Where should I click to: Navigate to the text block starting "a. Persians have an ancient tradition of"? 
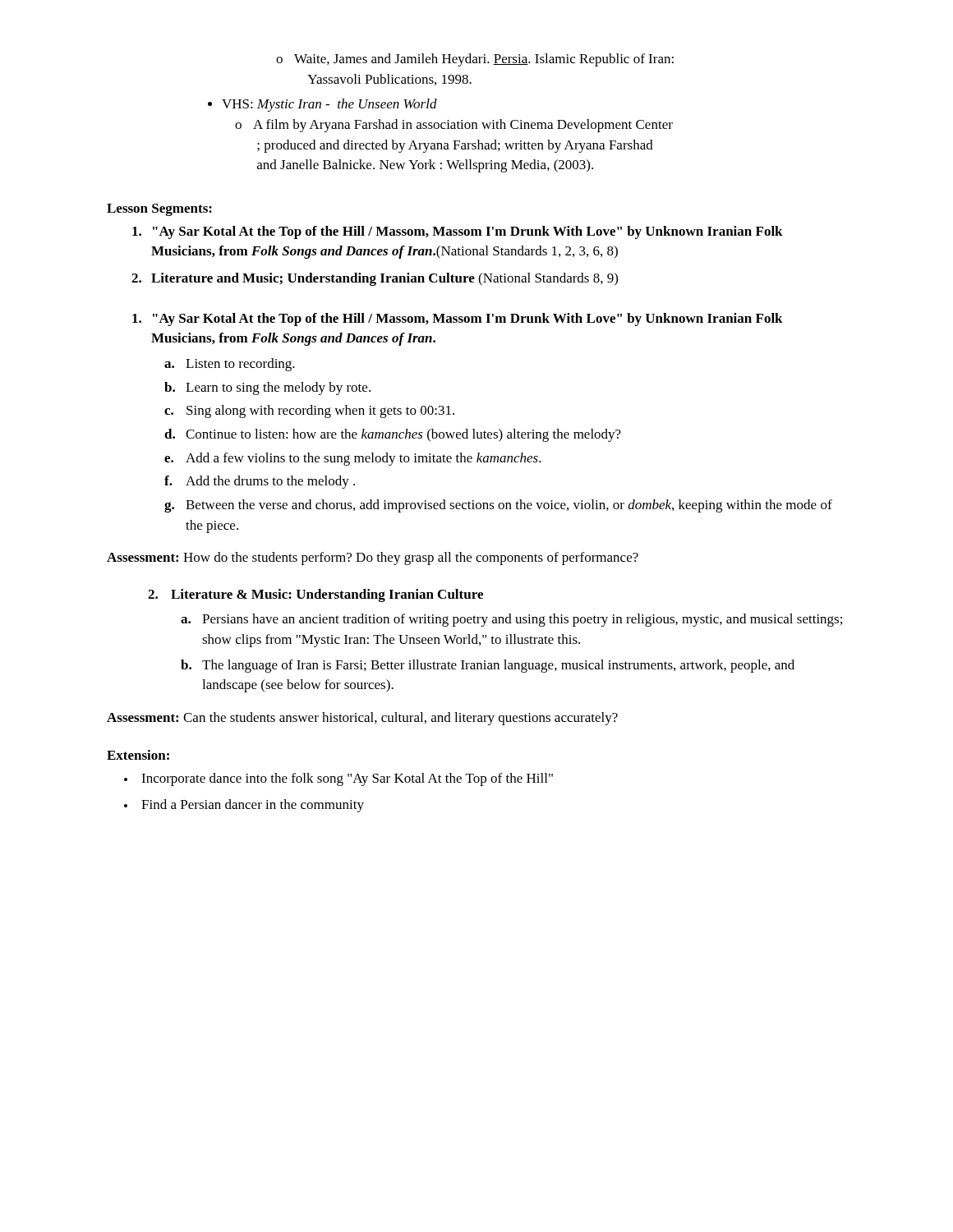pos(513,630)
